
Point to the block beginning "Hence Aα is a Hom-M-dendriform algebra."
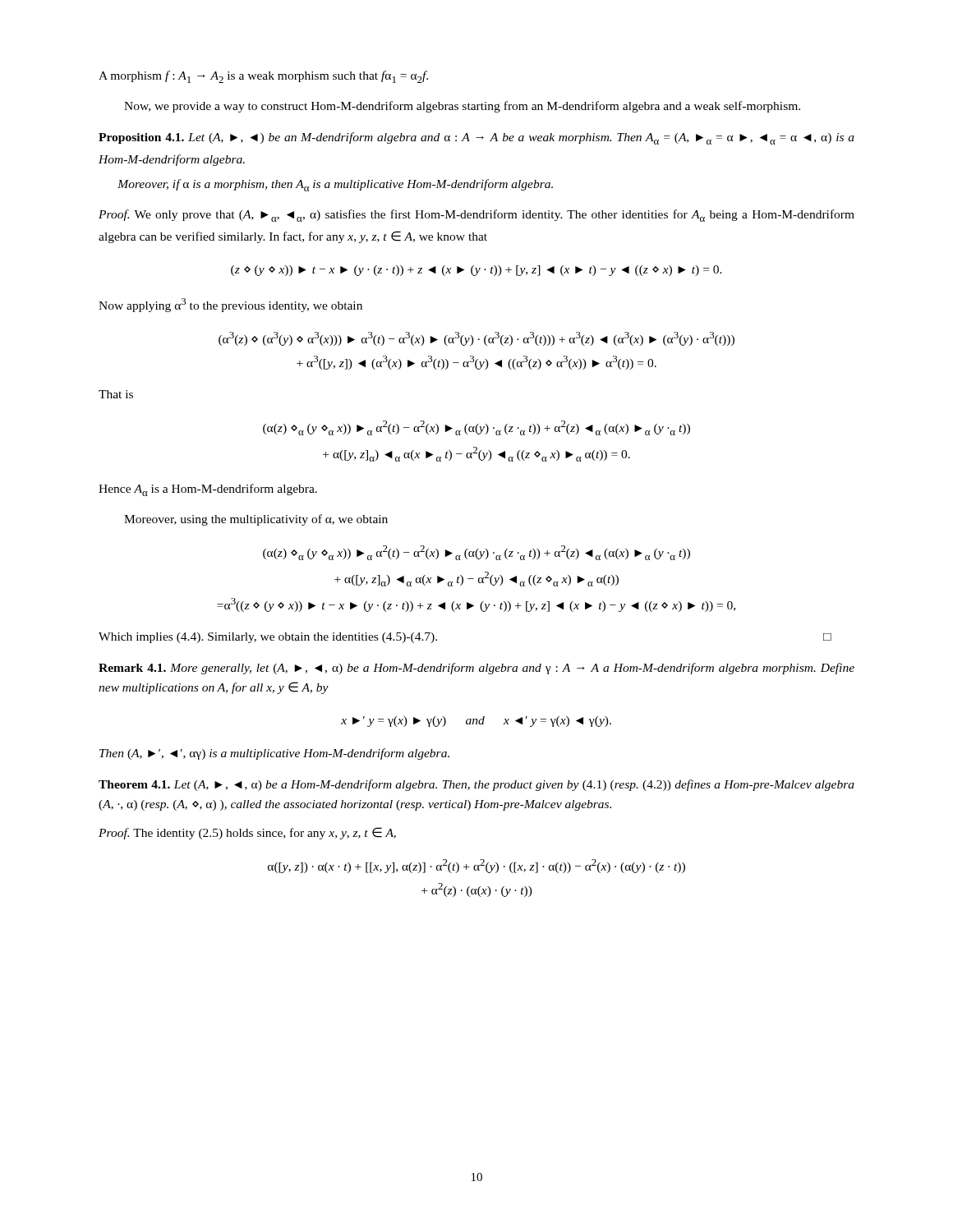tap(208, 490)
